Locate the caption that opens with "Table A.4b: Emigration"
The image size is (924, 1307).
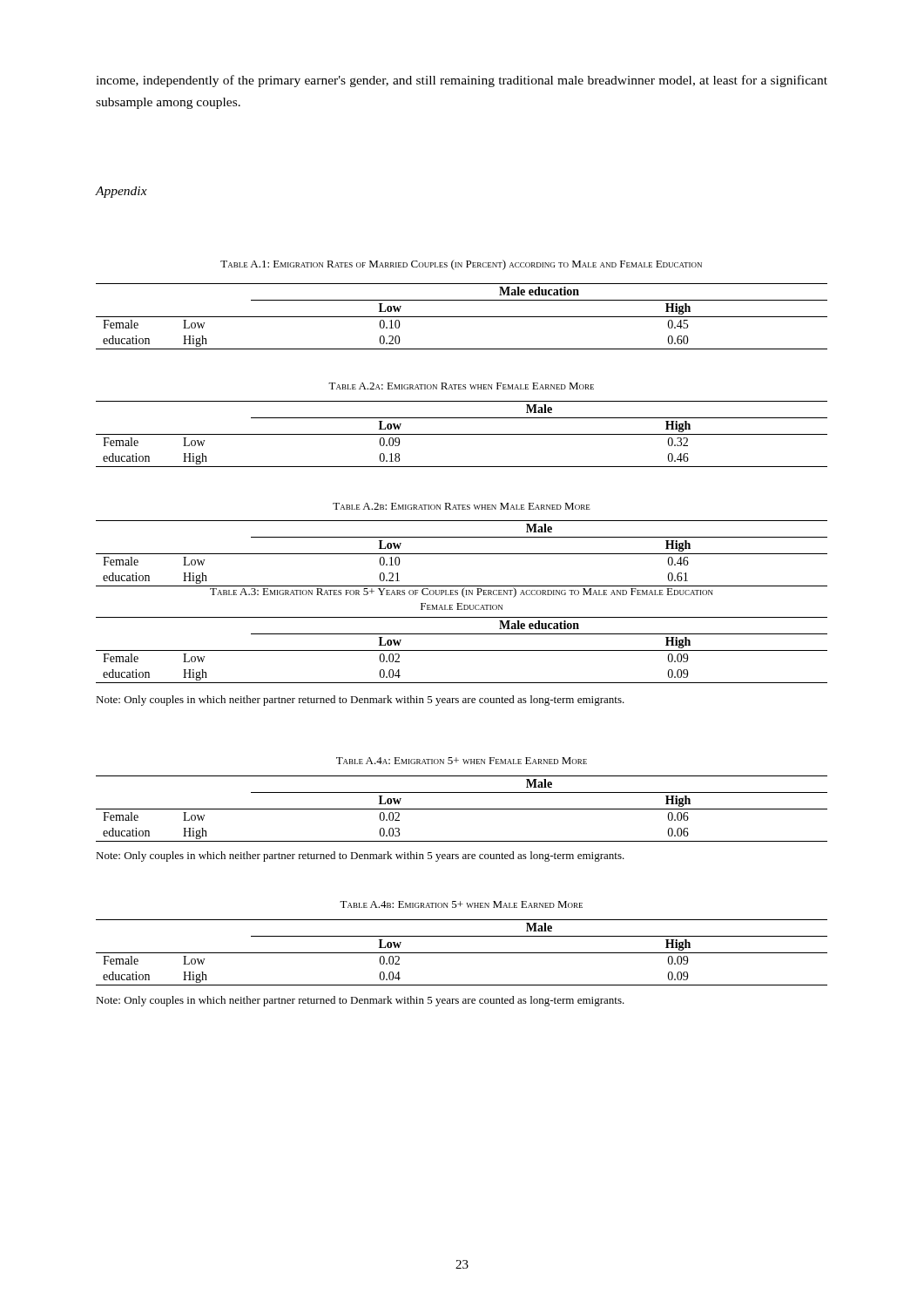click(x=462, y=904)
